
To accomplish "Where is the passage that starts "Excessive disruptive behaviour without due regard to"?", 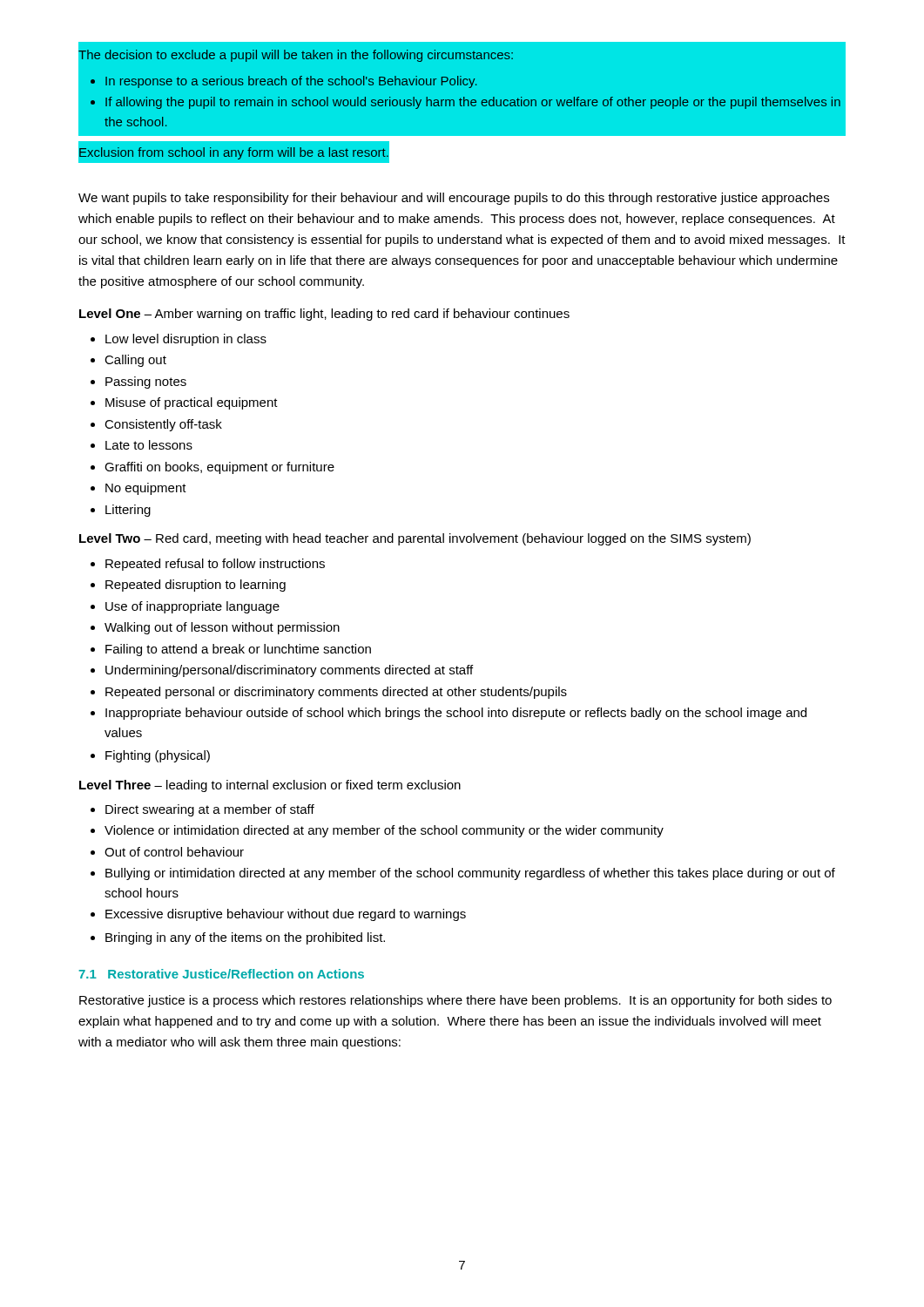I will [x=285, y=914].
